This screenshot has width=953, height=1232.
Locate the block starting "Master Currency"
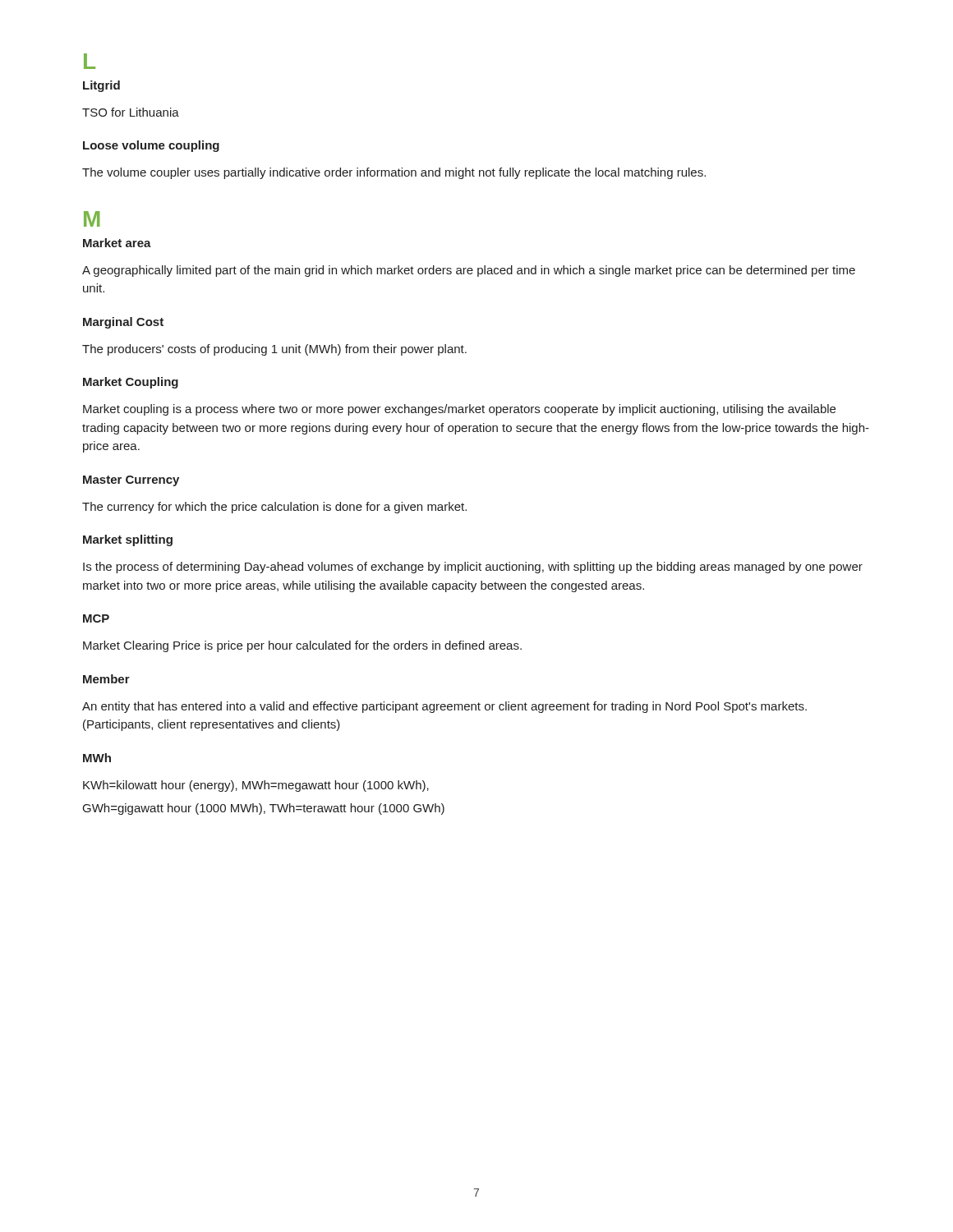point(131,481)
